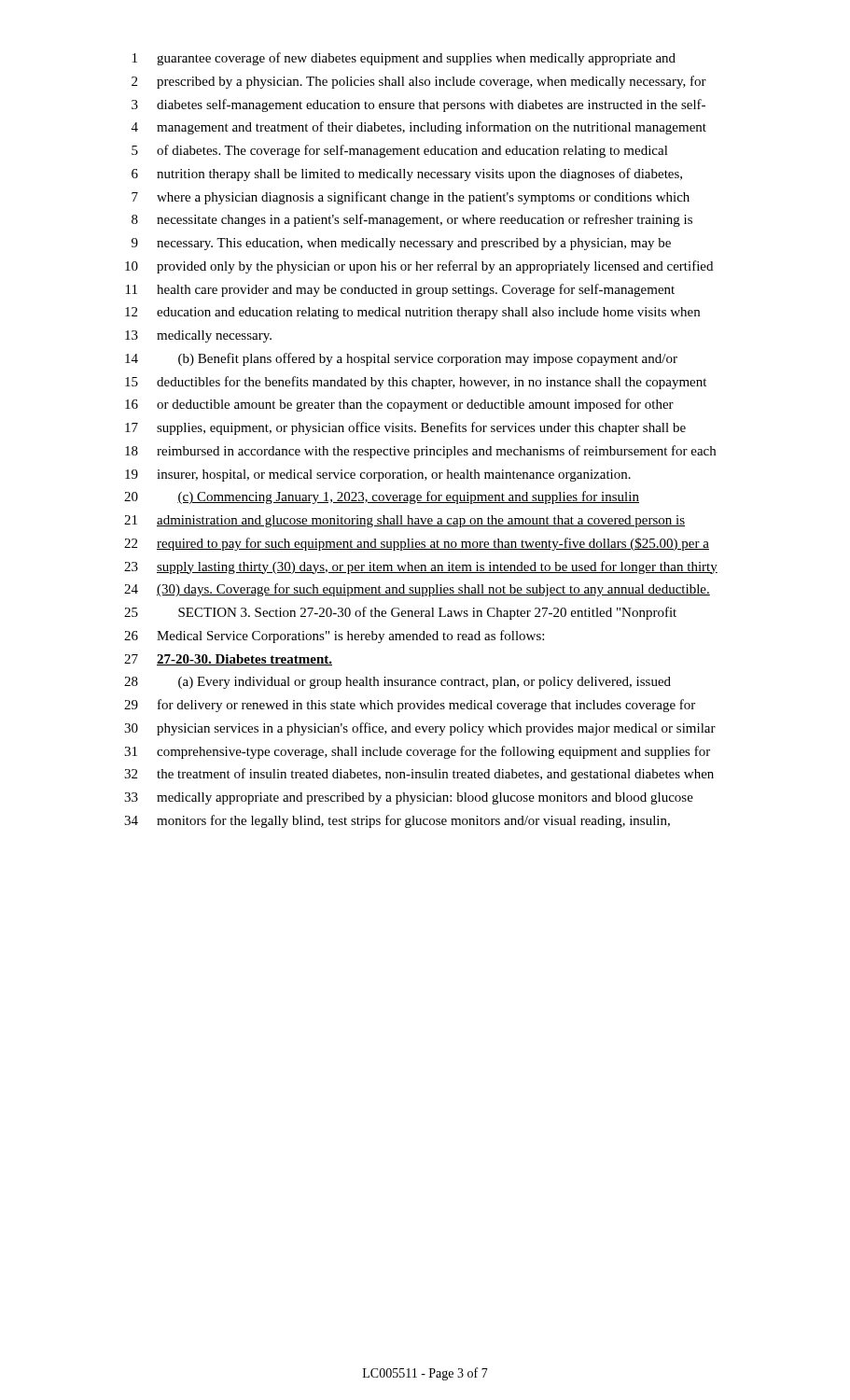Click on the list item with the text "14 (b) Benefit plans offered by a hospital"
This screenshot has width=850, height=1400.
[x=444, y=358]
